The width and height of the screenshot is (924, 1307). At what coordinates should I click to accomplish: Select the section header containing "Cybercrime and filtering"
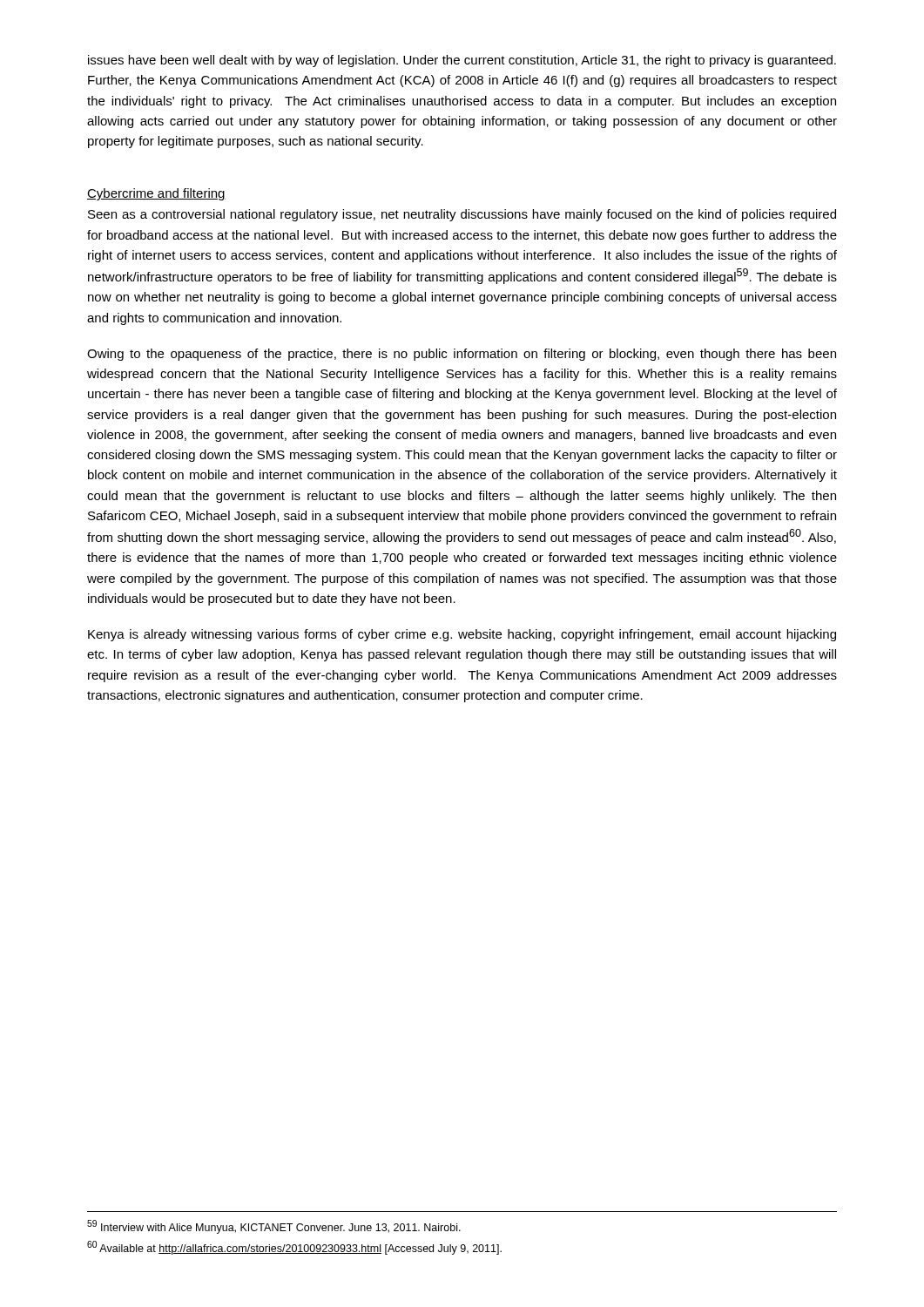(156, 193)
